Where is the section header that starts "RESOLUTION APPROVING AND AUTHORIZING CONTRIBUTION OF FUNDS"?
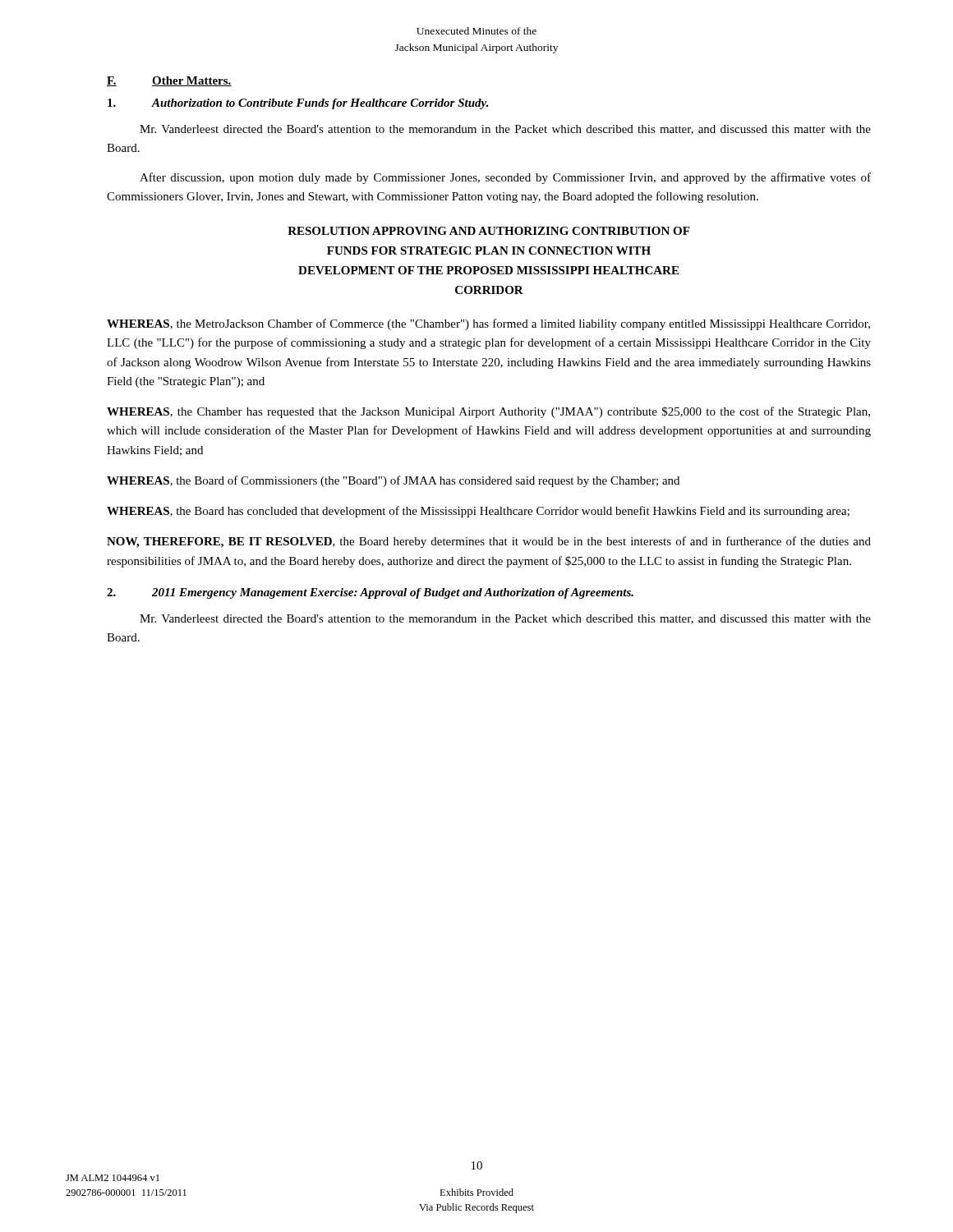 [x=489, y=260]
